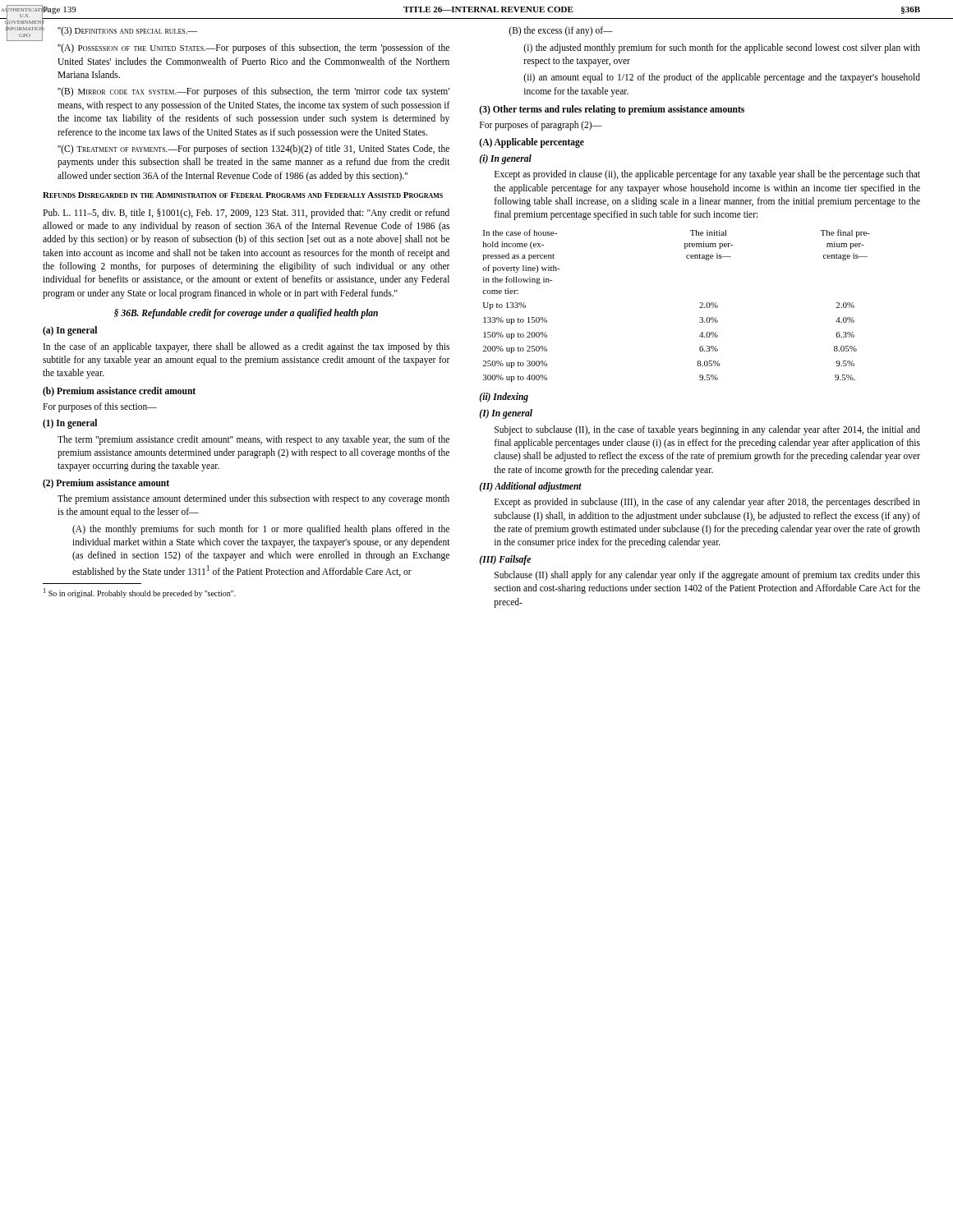Point to the passage starting "The premium assistance"

tap(246, 535)
